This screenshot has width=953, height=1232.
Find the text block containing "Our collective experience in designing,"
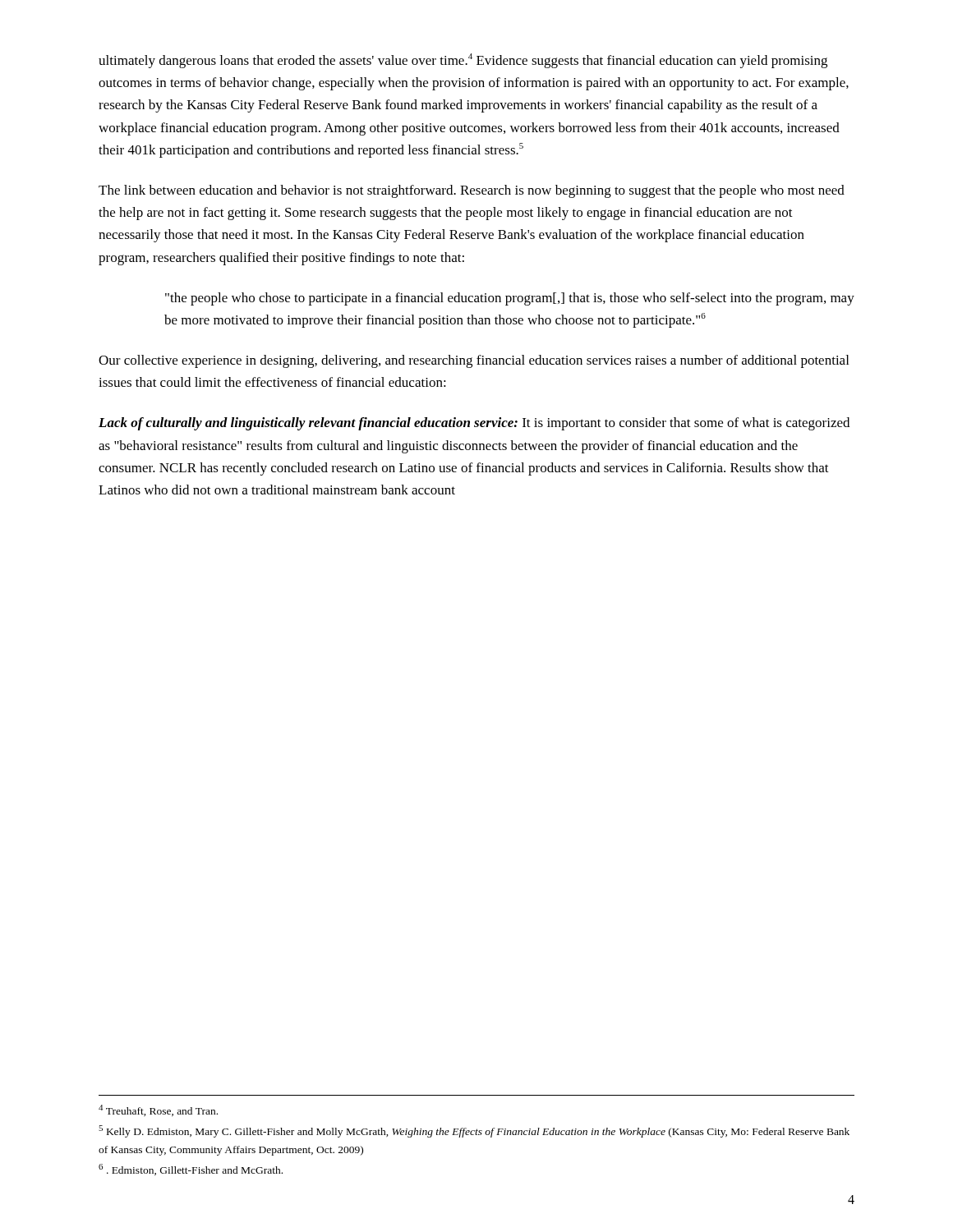click(x=476, y=371)
